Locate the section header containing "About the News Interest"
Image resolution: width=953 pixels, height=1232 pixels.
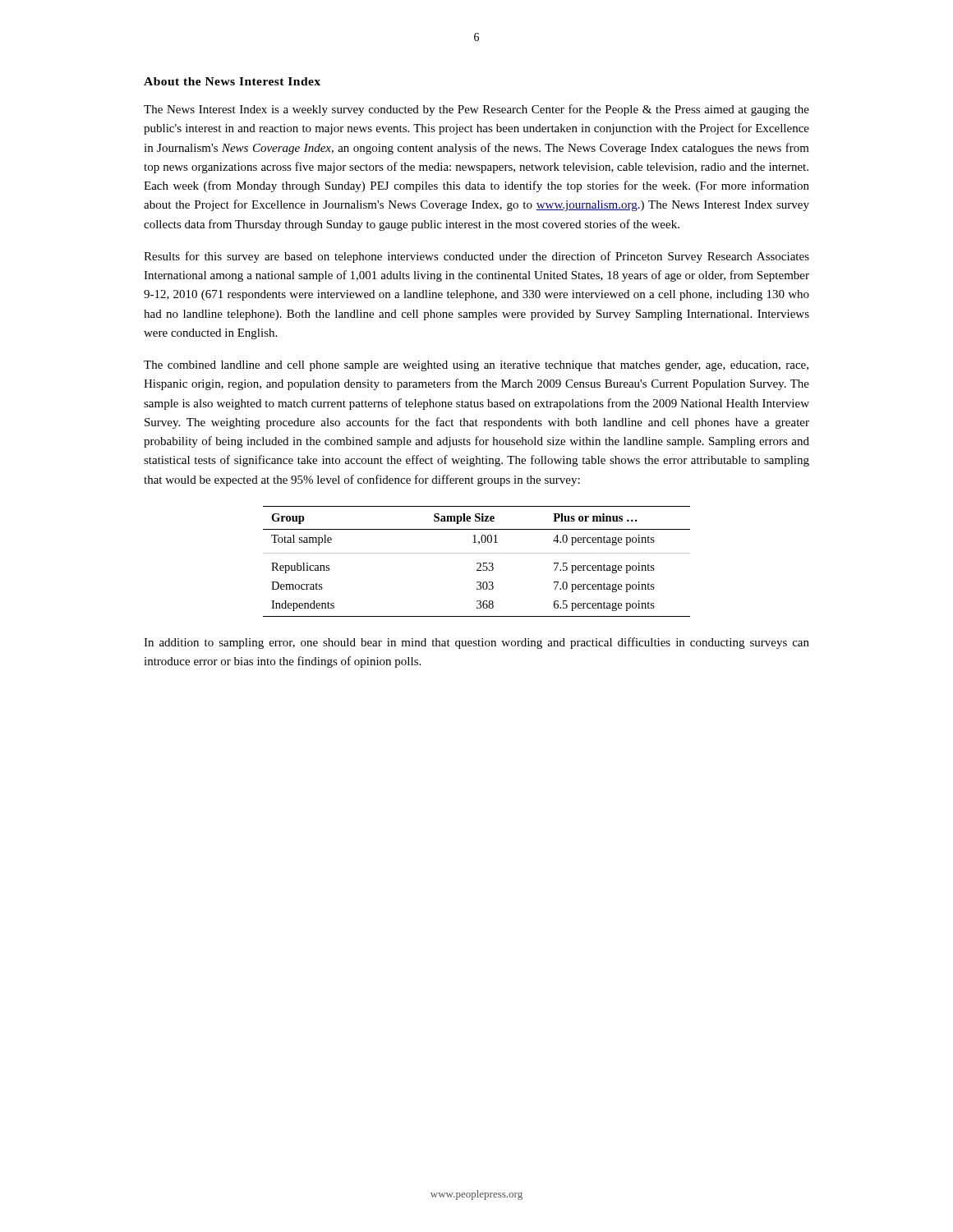[232, 81]
